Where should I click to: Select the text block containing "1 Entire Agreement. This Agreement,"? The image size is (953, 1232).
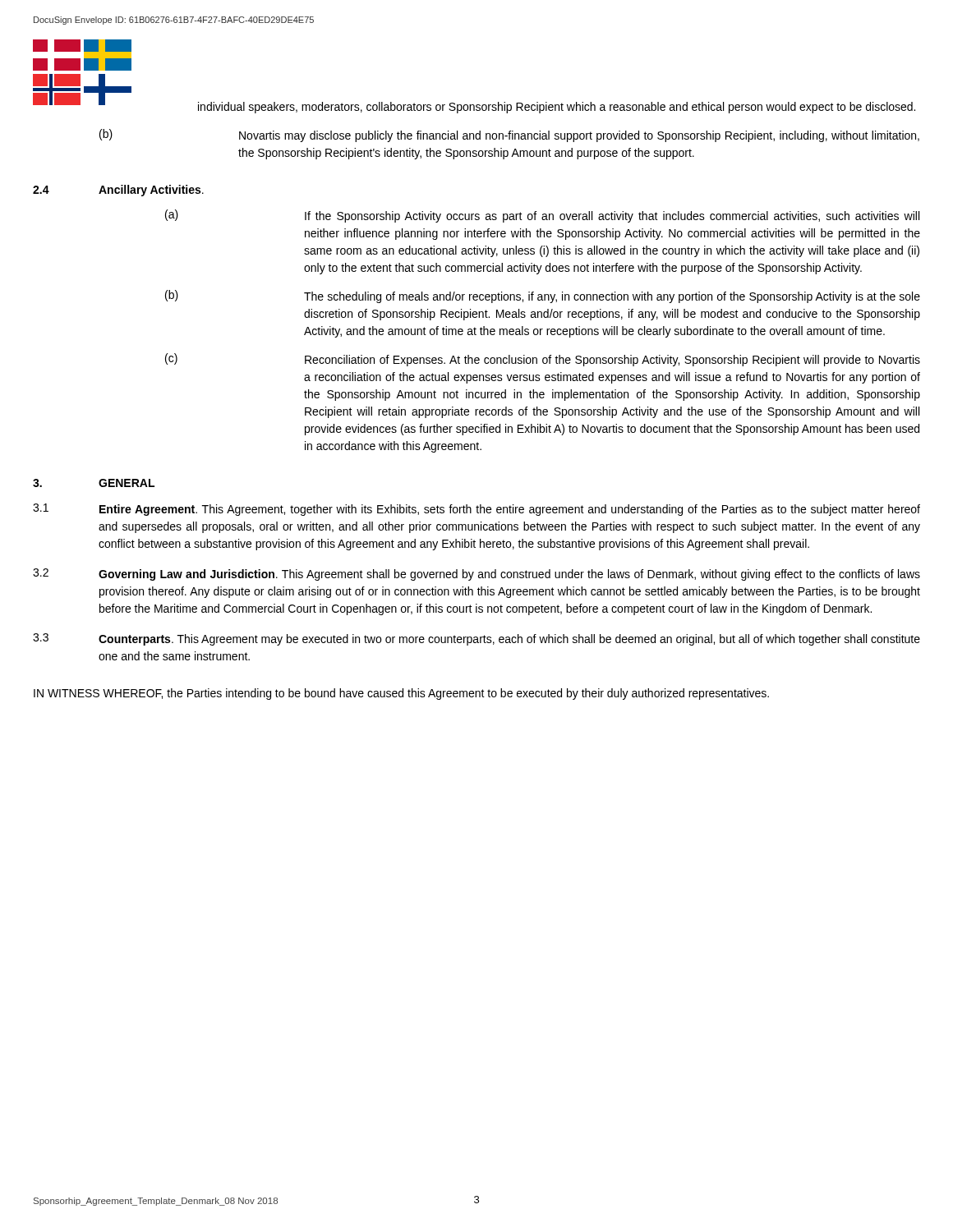tap(476, 527)
